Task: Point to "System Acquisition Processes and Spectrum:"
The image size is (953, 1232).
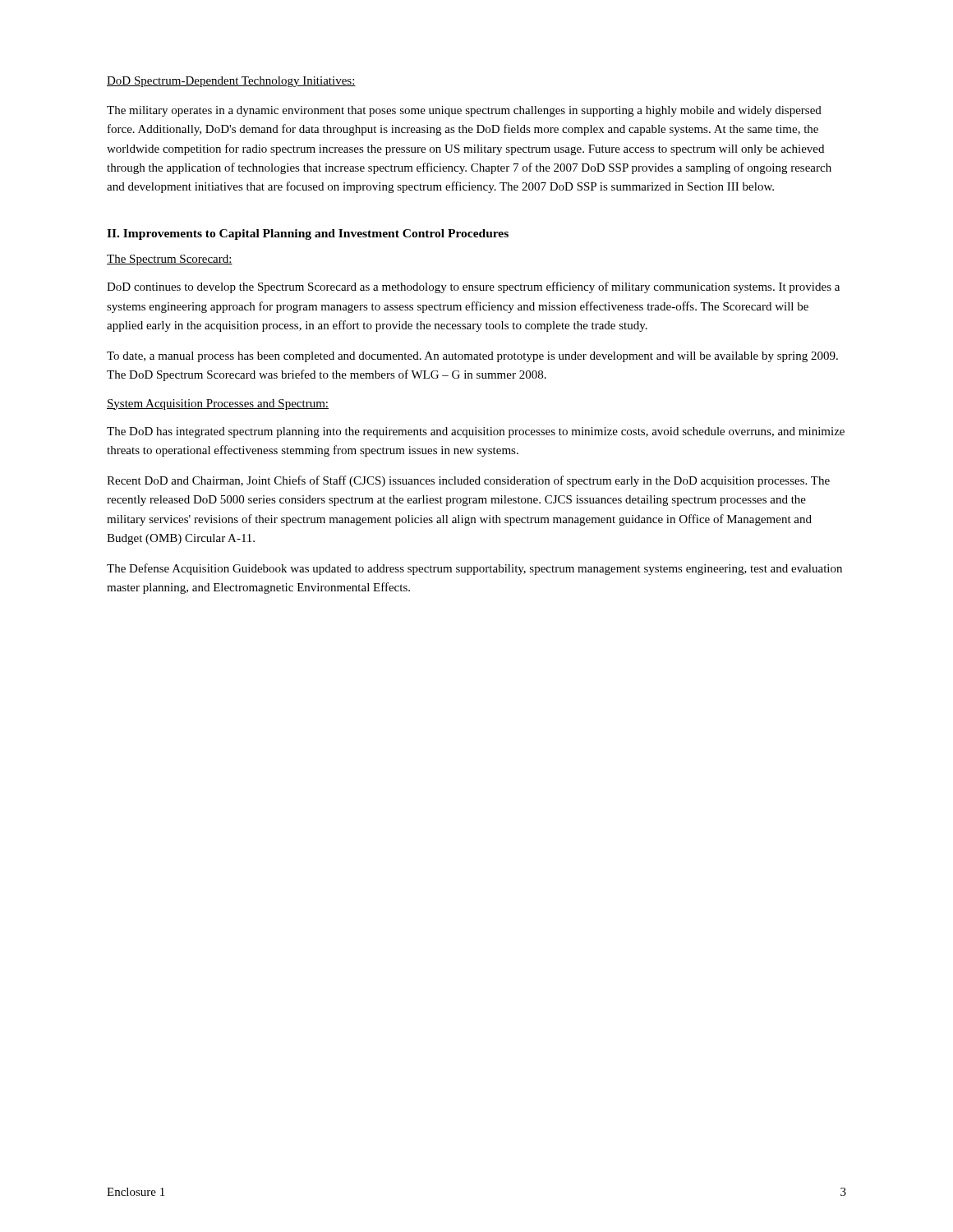Action: pyautogui.click(x=218, y=403)
